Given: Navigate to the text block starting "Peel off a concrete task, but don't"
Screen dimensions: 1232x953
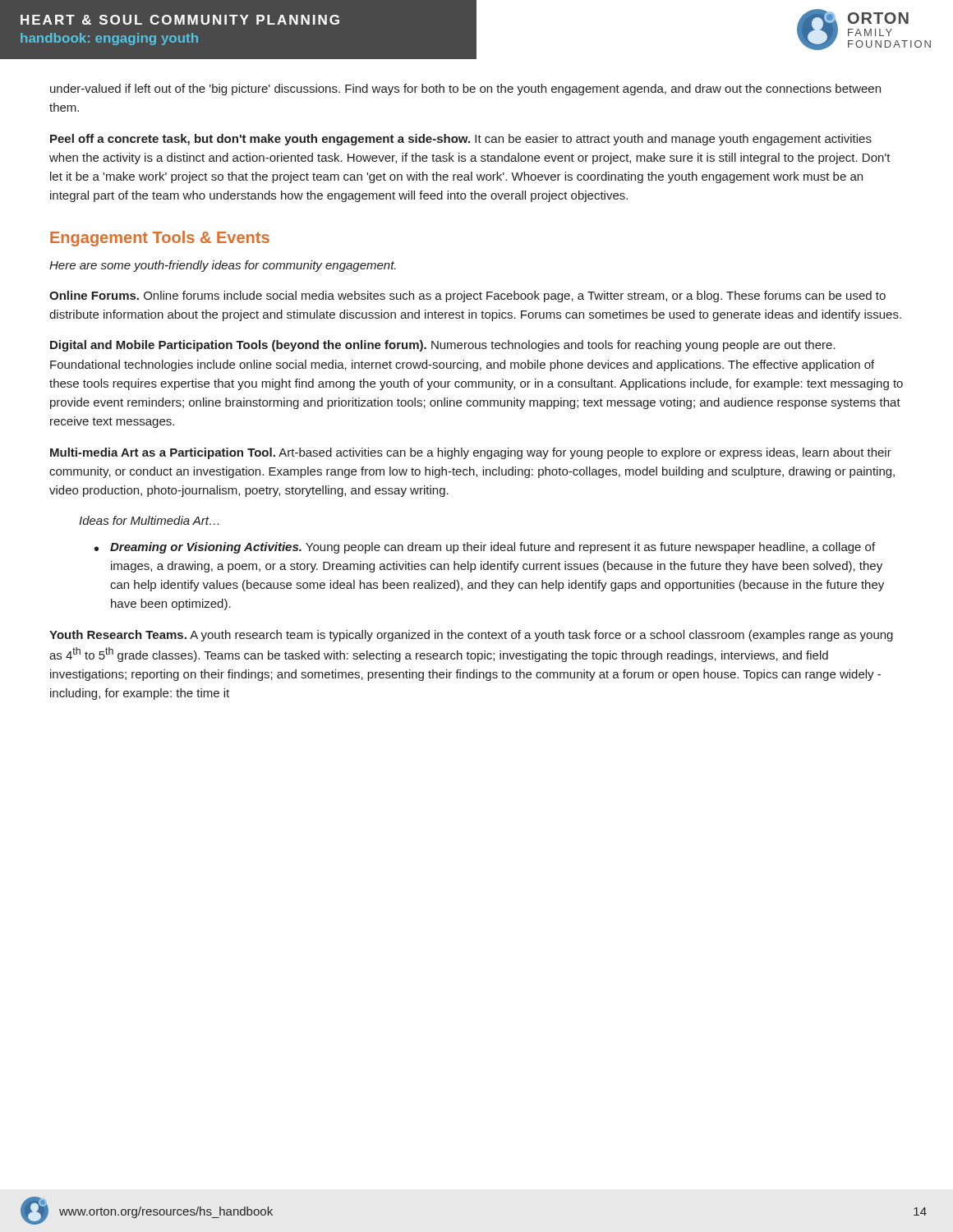Looking at the screenshot, I should [x=470, y=167].
